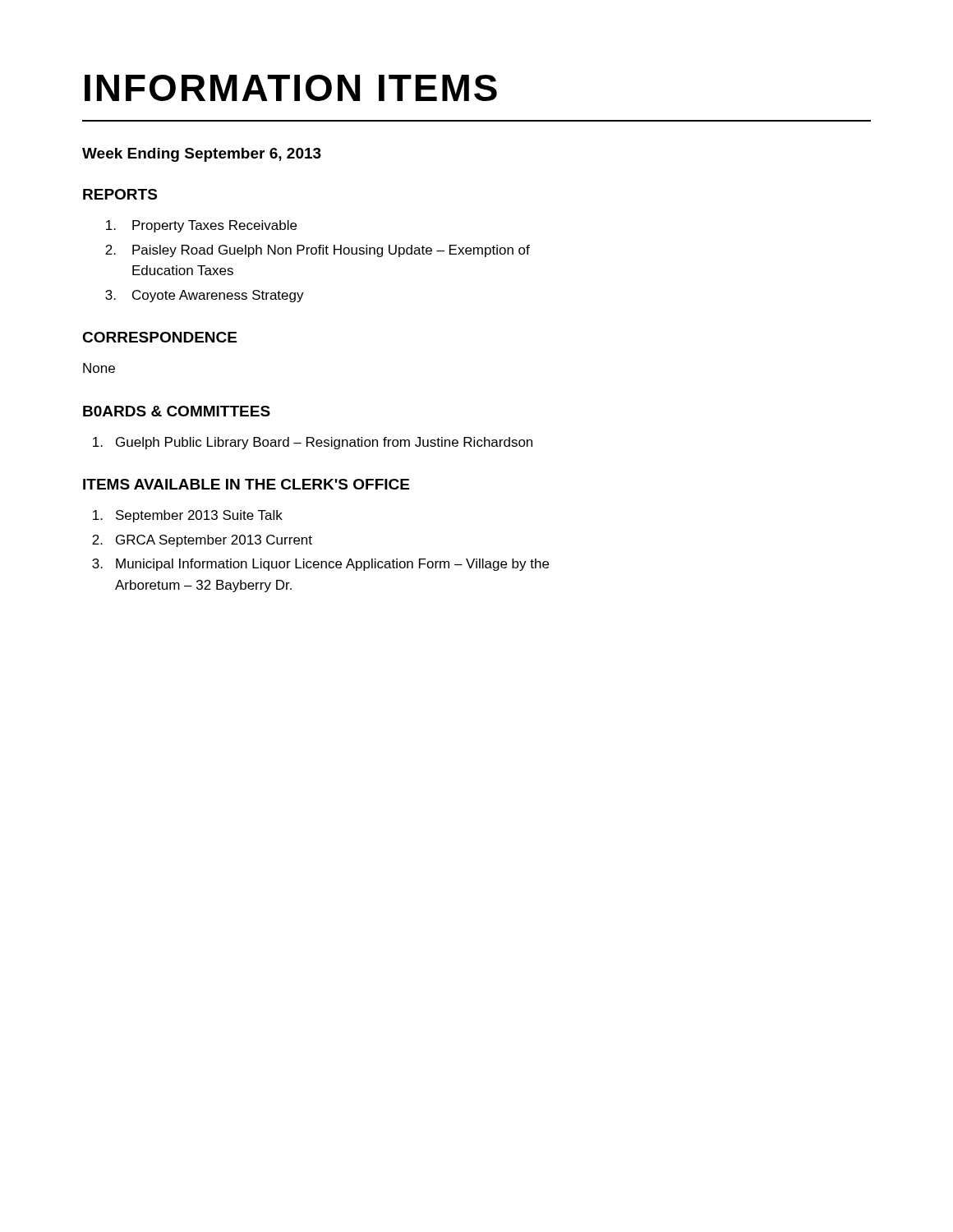The height and width of the screenshot is (1232, 953).
Task: Select the element starting "September 2013 Suite Talk"
Action: click(188, 516)
